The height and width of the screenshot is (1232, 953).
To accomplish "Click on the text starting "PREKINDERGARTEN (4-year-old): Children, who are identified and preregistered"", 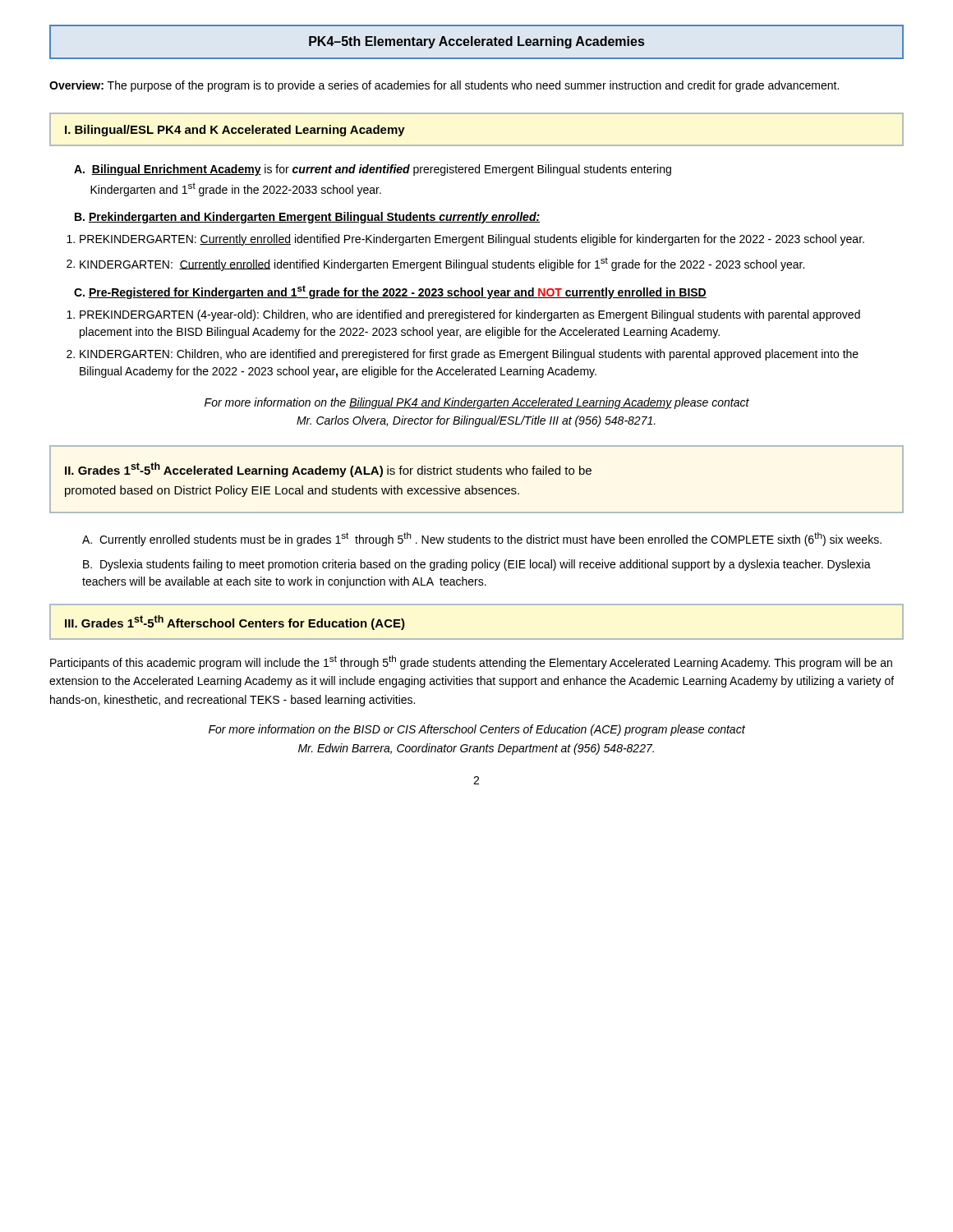I will point(470,323).
